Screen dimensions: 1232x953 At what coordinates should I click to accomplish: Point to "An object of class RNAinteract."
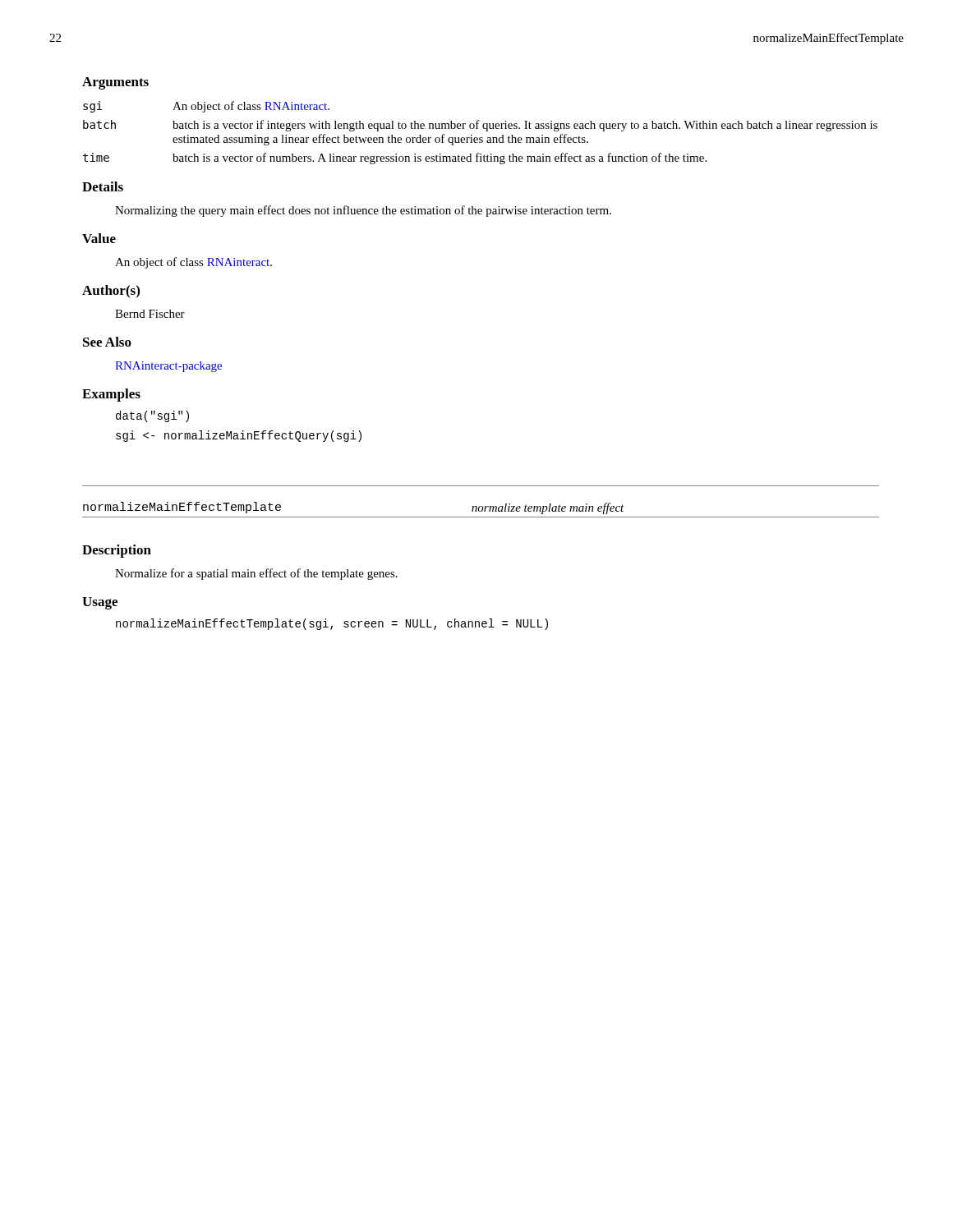(x=194, y=262)
